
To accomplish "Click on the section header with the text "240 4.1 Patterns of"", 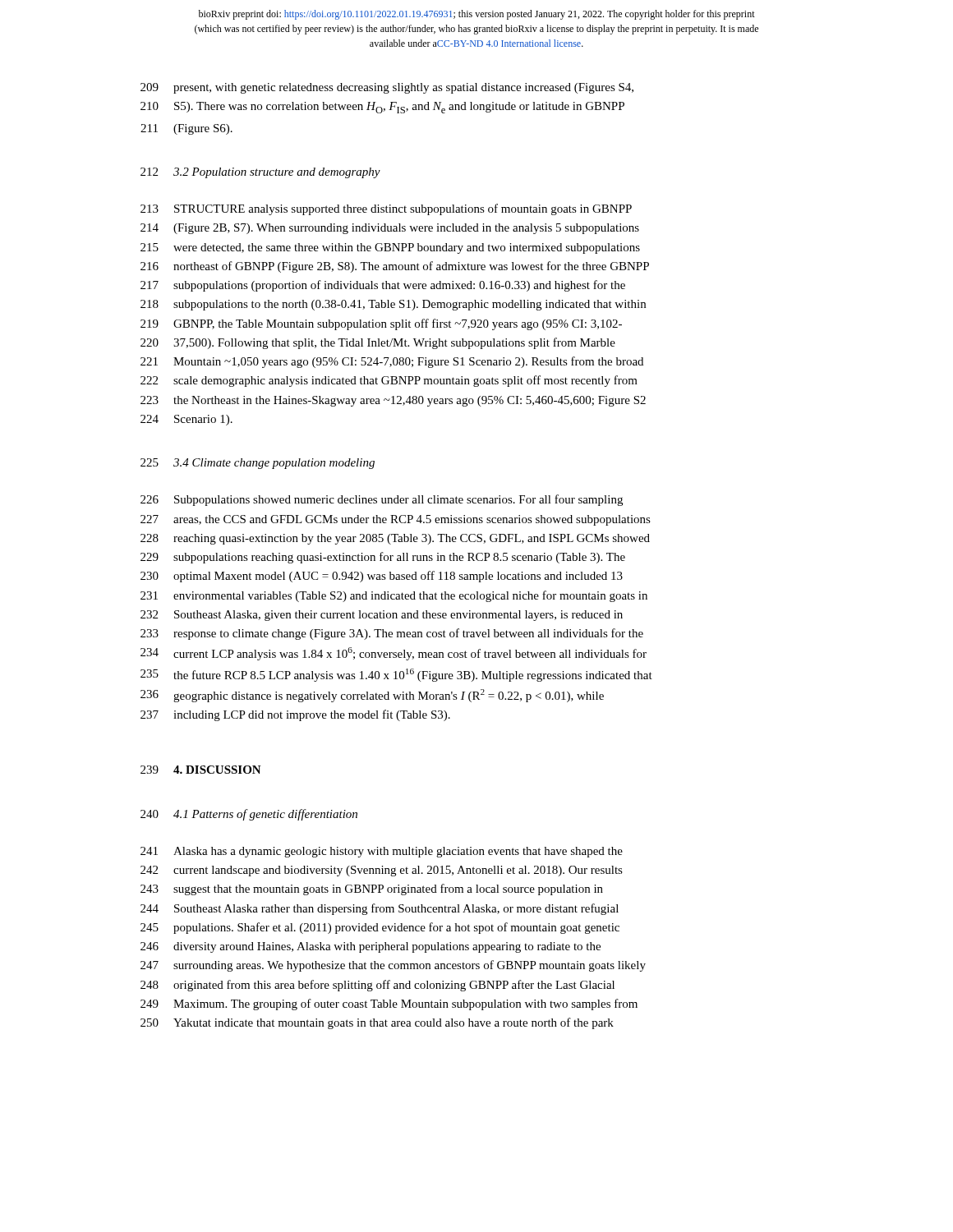I will (x=249, y=815).
